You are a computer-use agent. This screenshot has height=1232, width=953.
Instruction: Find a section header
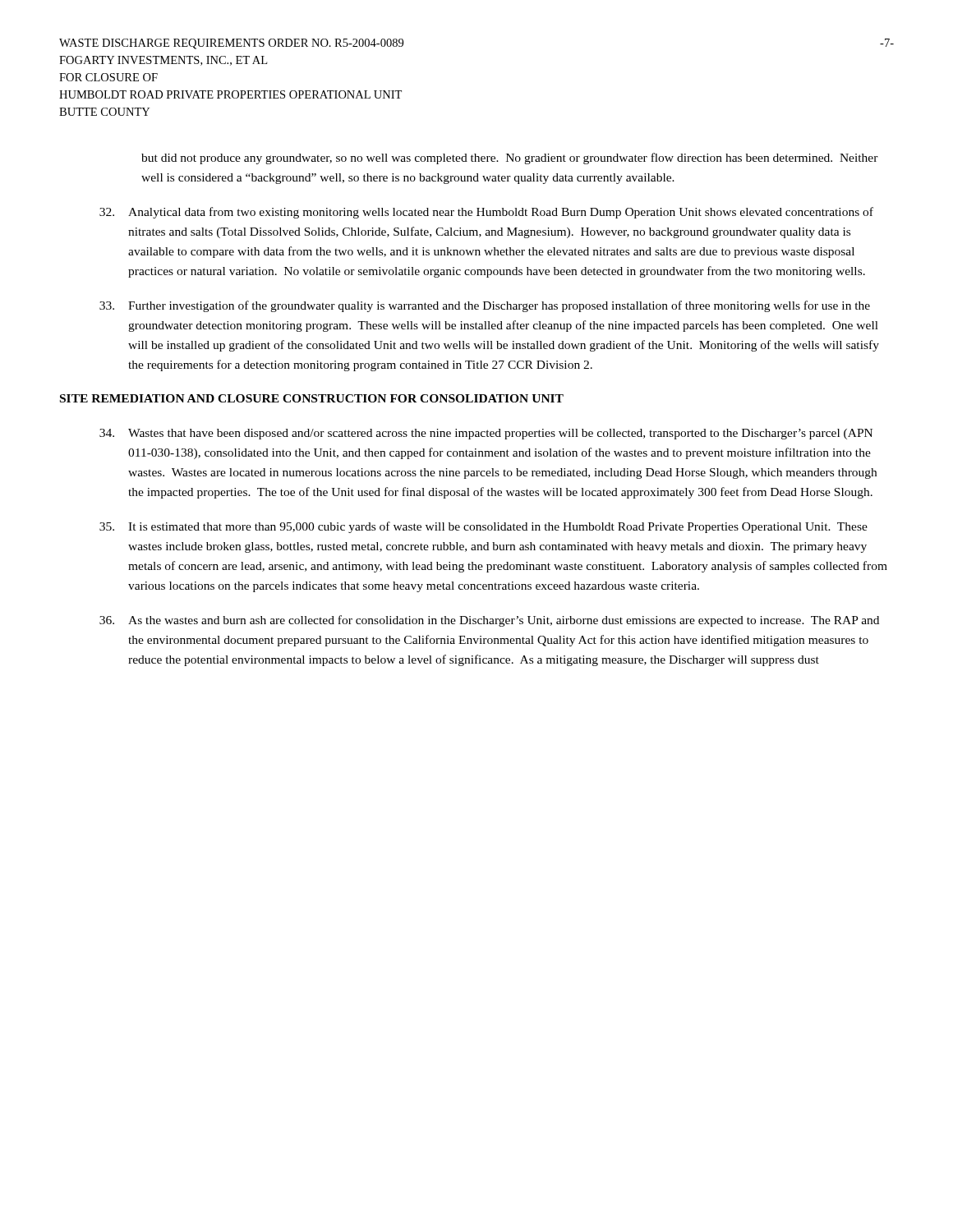click(x=311, y=398)
